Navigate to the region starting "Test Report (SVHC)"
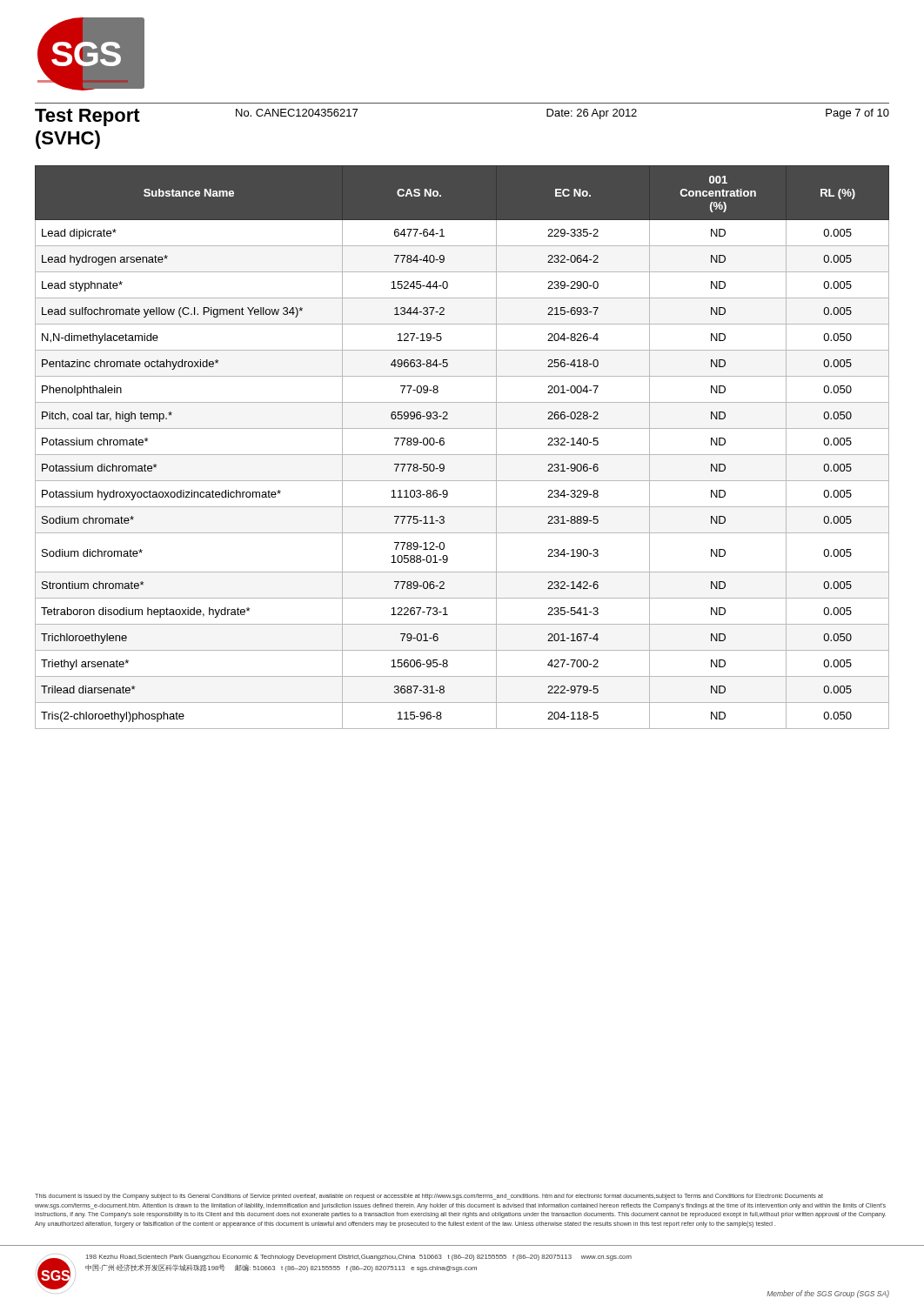 tap(87, 127)
